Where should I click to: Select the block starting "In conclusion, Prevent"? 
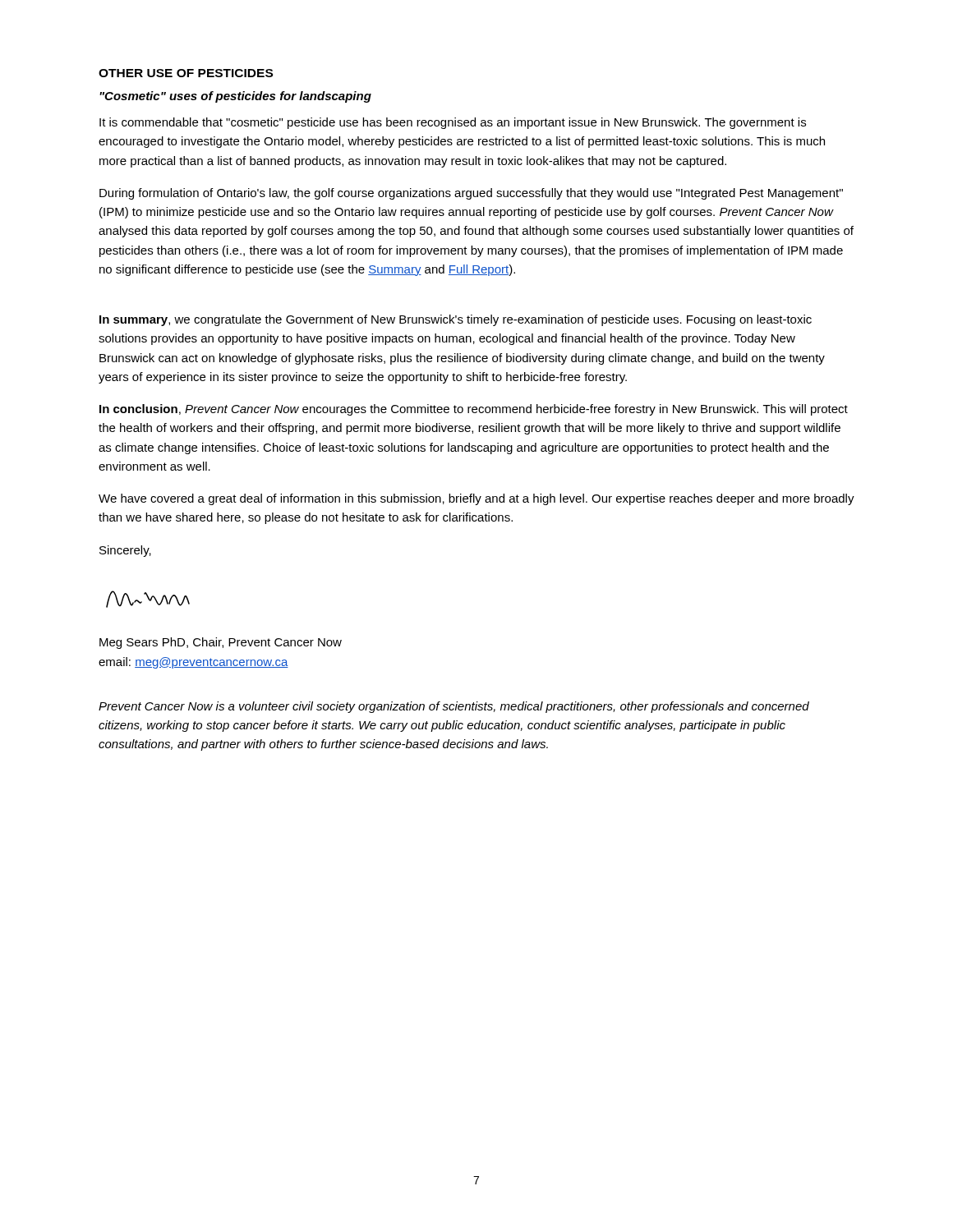473,437
